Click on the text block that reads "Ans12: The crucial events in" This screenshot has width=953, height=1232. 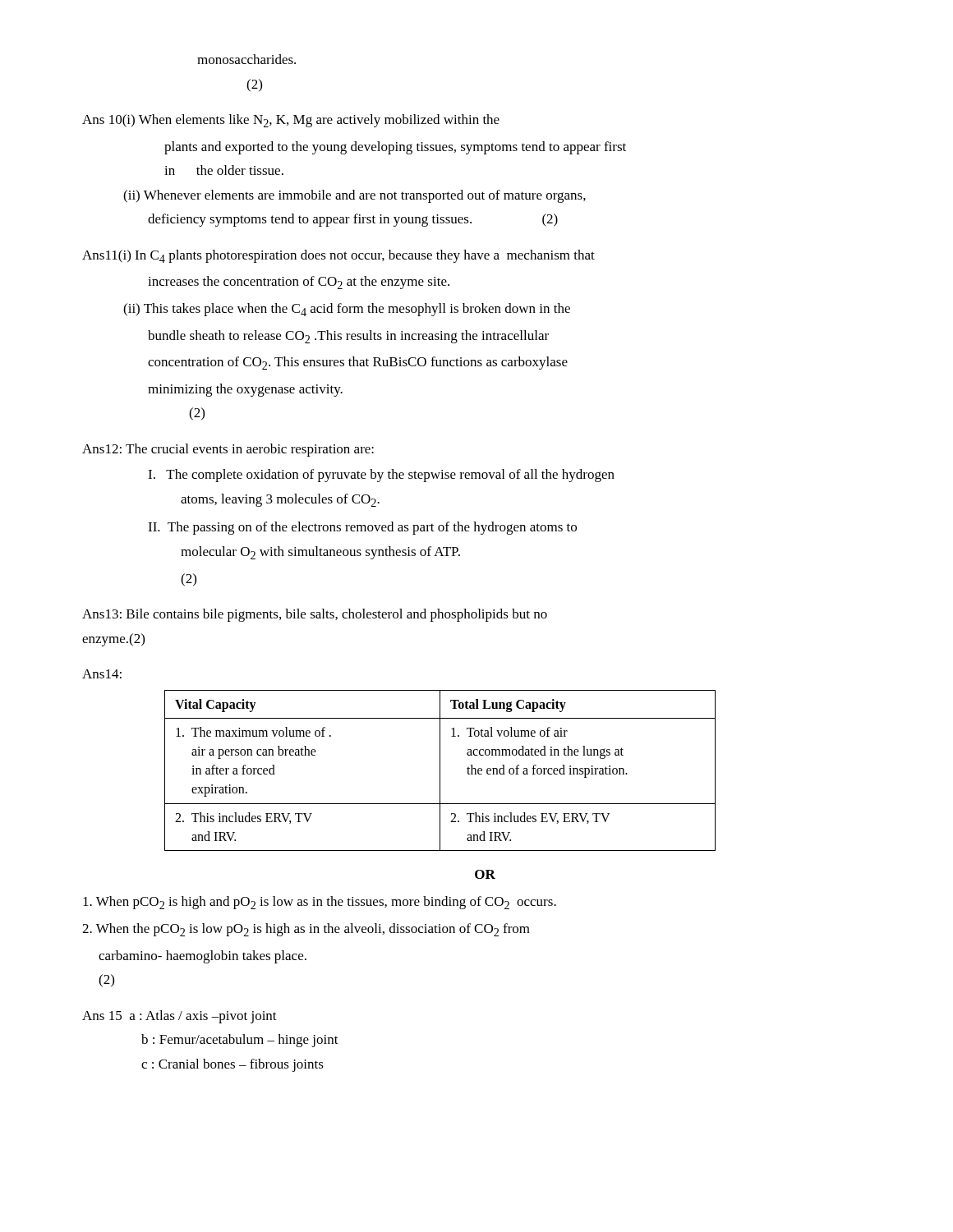[x=228, y=450]
